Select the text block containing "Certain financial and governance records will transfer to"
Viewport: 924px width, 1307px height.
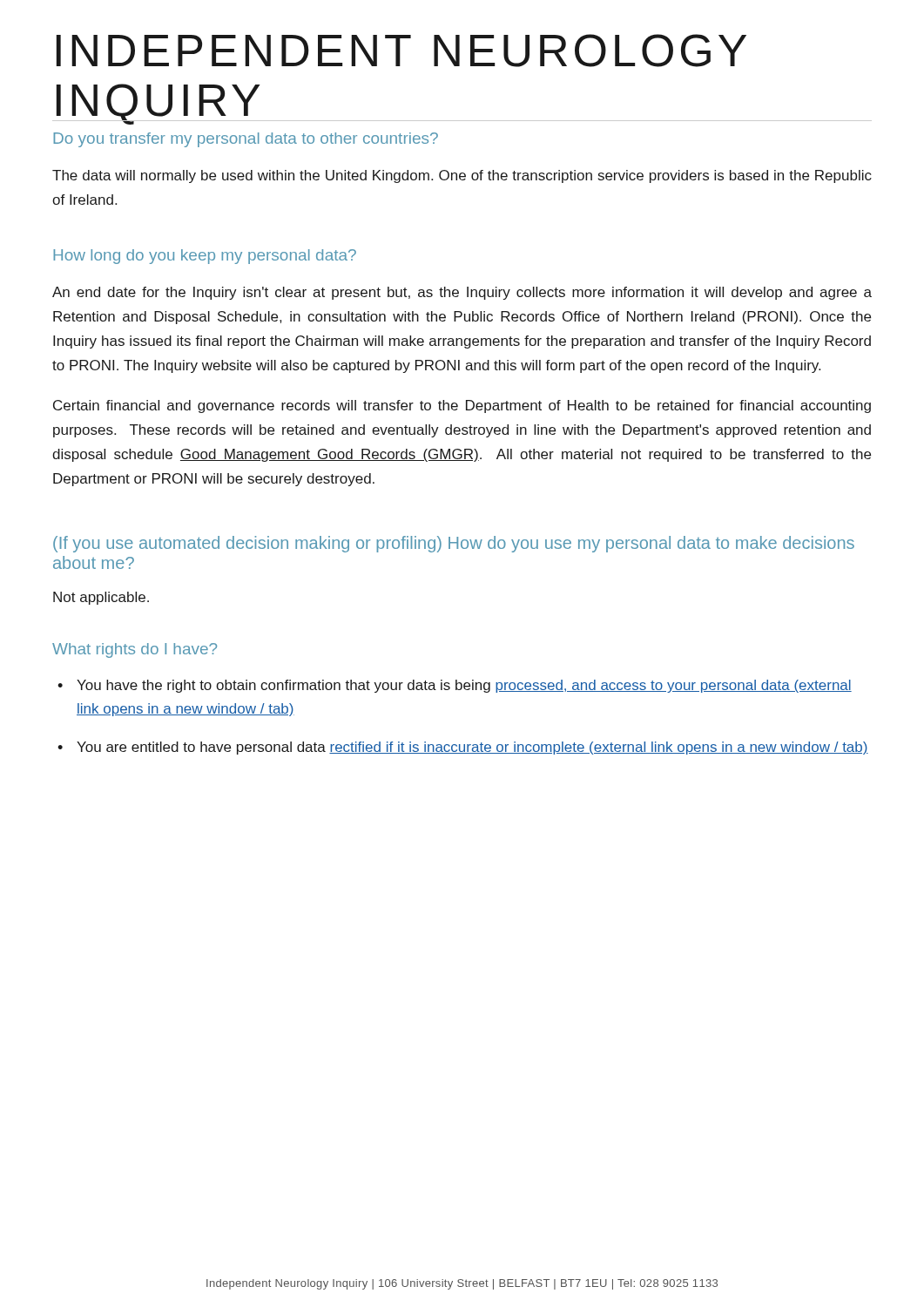point(462,443)
